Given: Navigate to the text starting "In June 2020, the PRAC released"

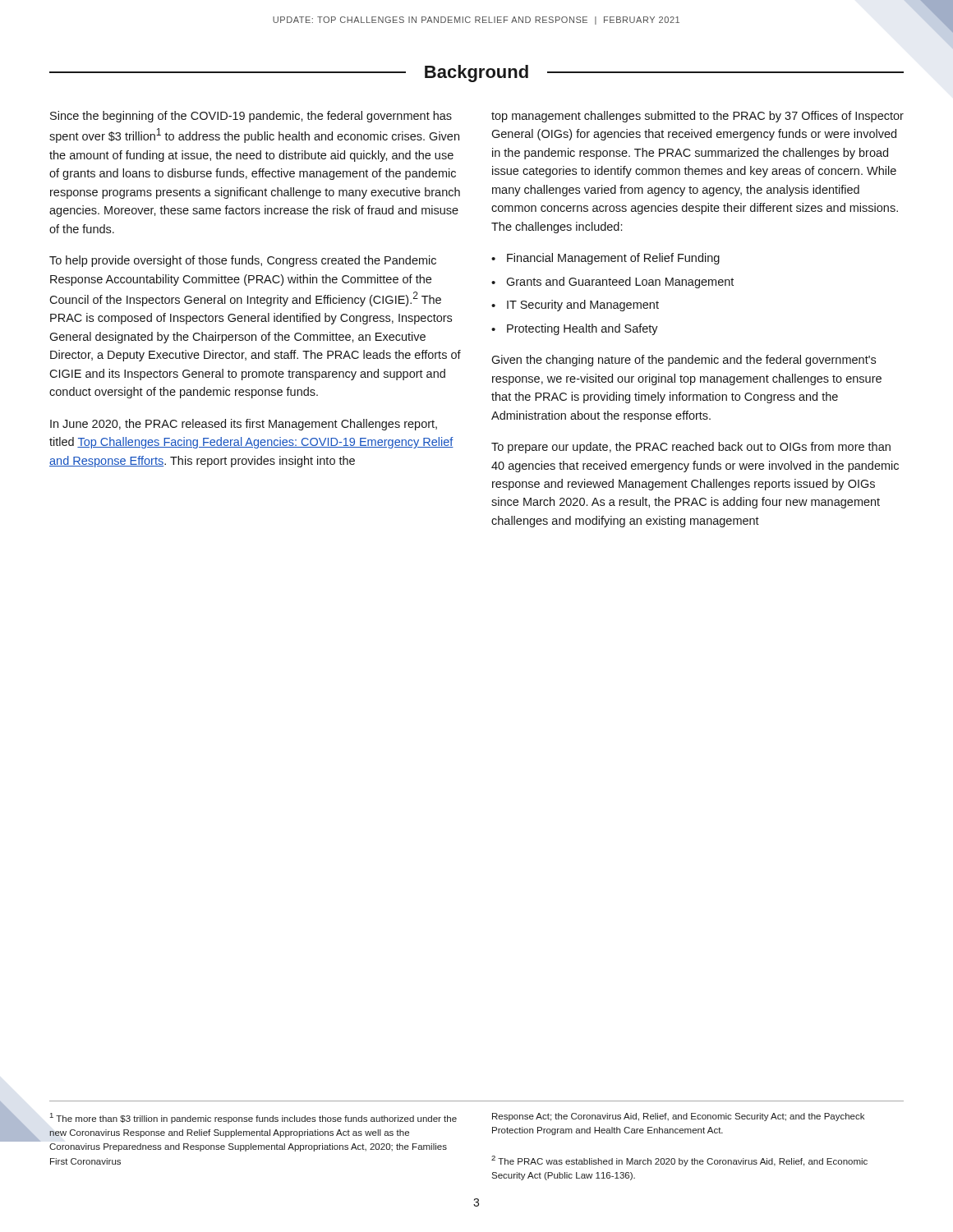Looking at the screenshot, I should click(255, 442).
